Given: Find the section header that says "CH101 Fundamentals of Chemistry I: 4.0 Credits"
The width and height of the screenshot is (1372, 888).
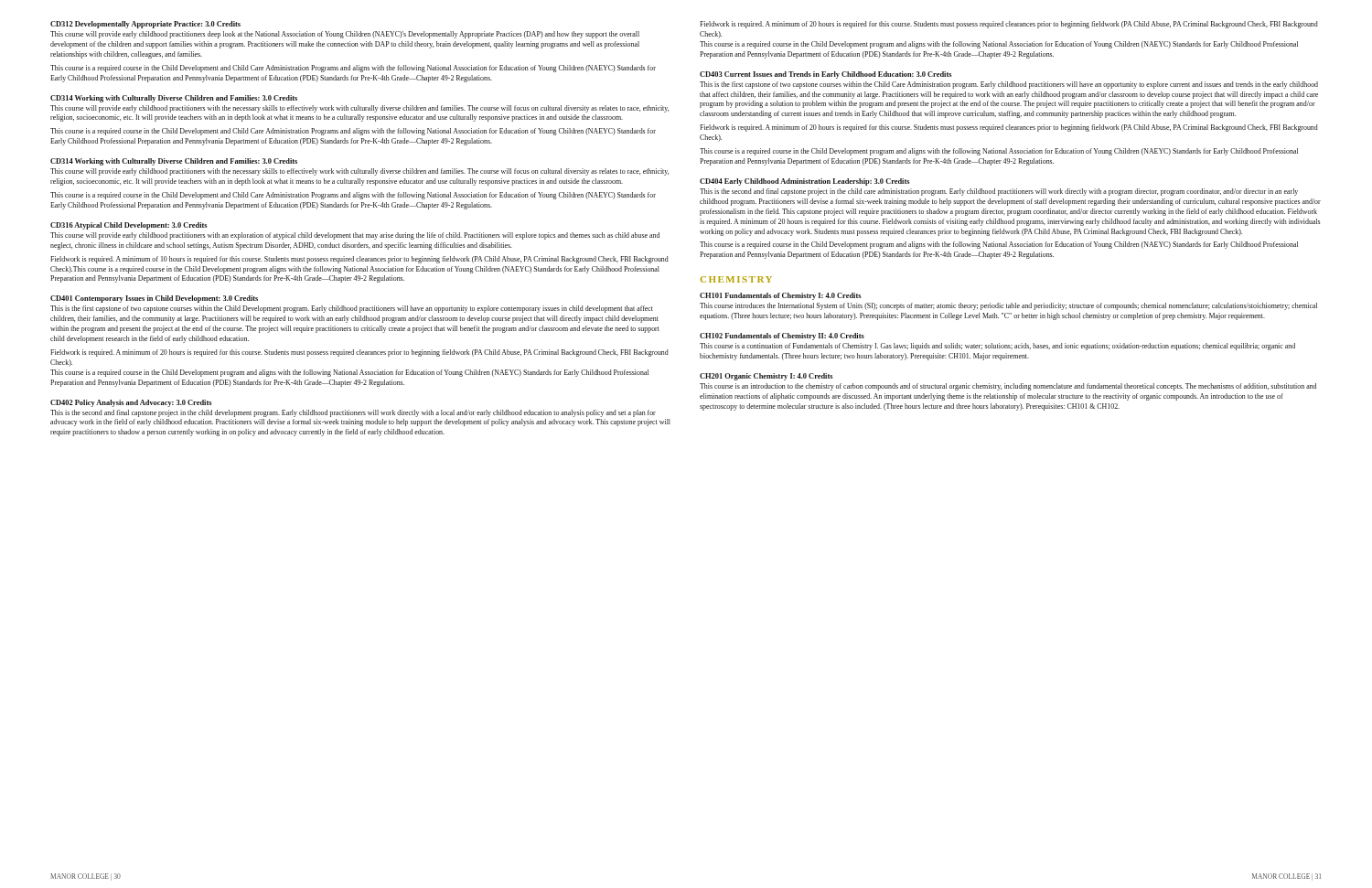Looking at the screenshot, I should point(780,296).
